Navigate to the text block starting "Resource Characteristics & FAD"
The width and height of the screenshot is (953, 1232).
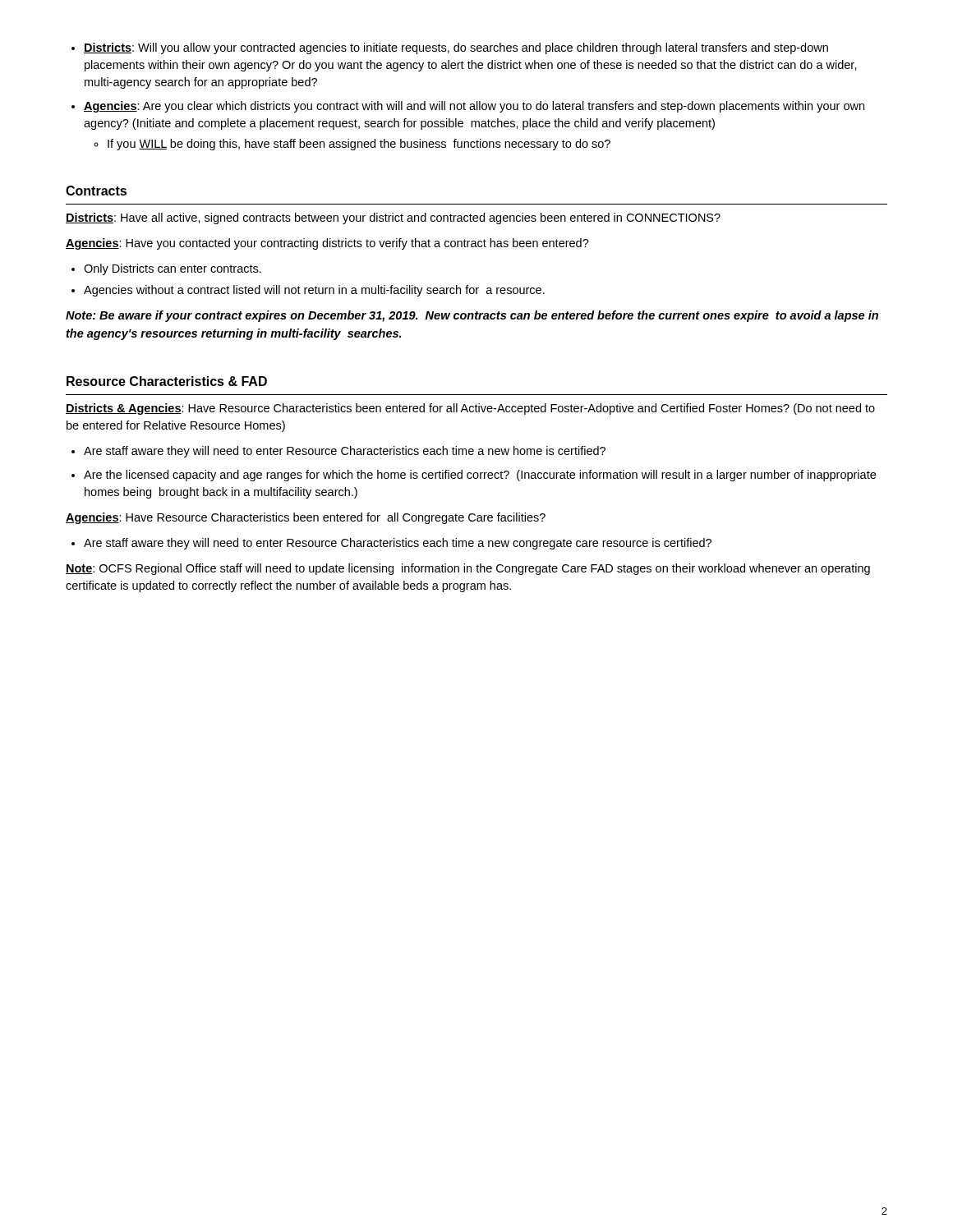tap(167, 381)
